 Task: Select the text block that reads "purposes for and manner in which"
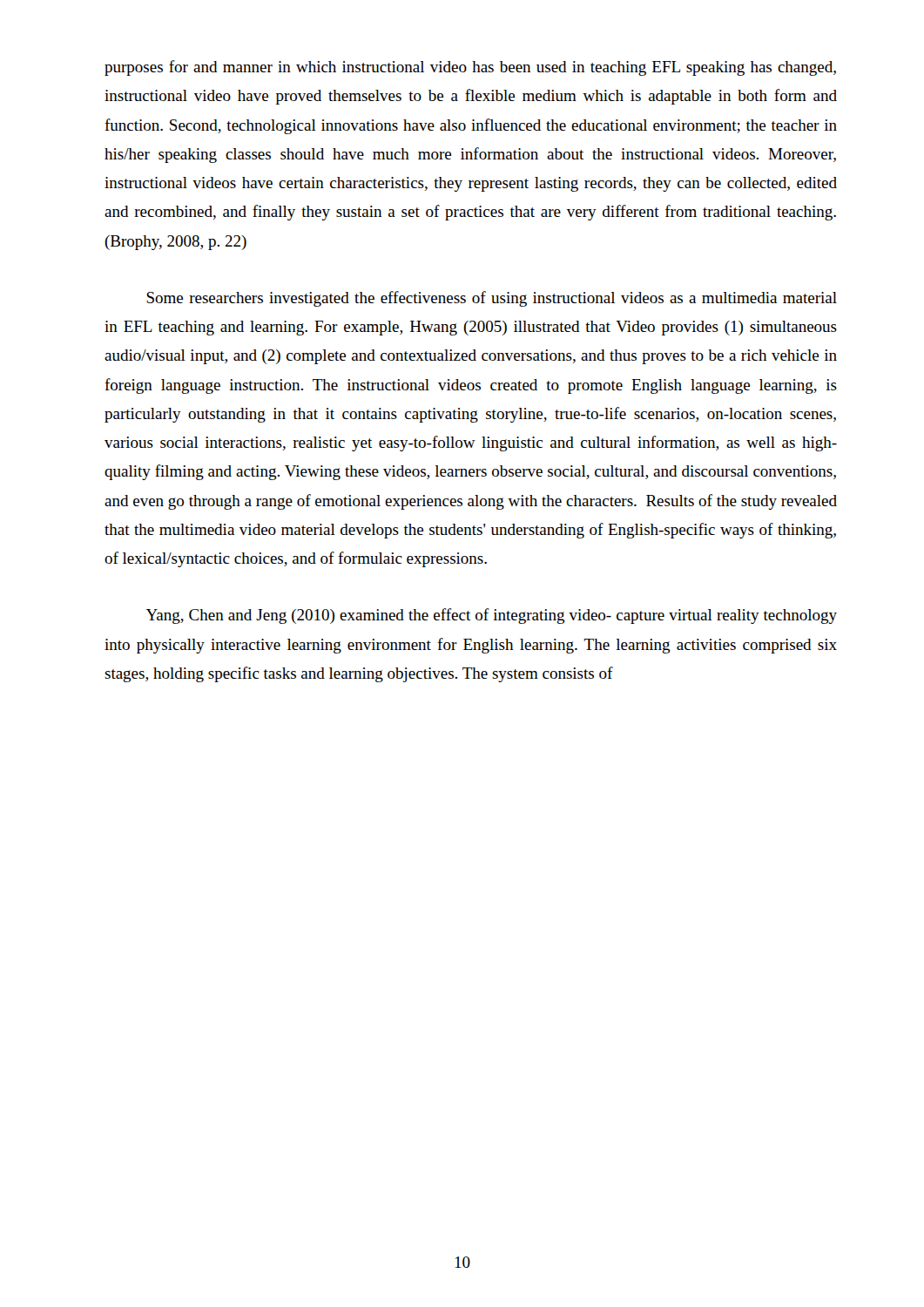click(x=471, y=154)
